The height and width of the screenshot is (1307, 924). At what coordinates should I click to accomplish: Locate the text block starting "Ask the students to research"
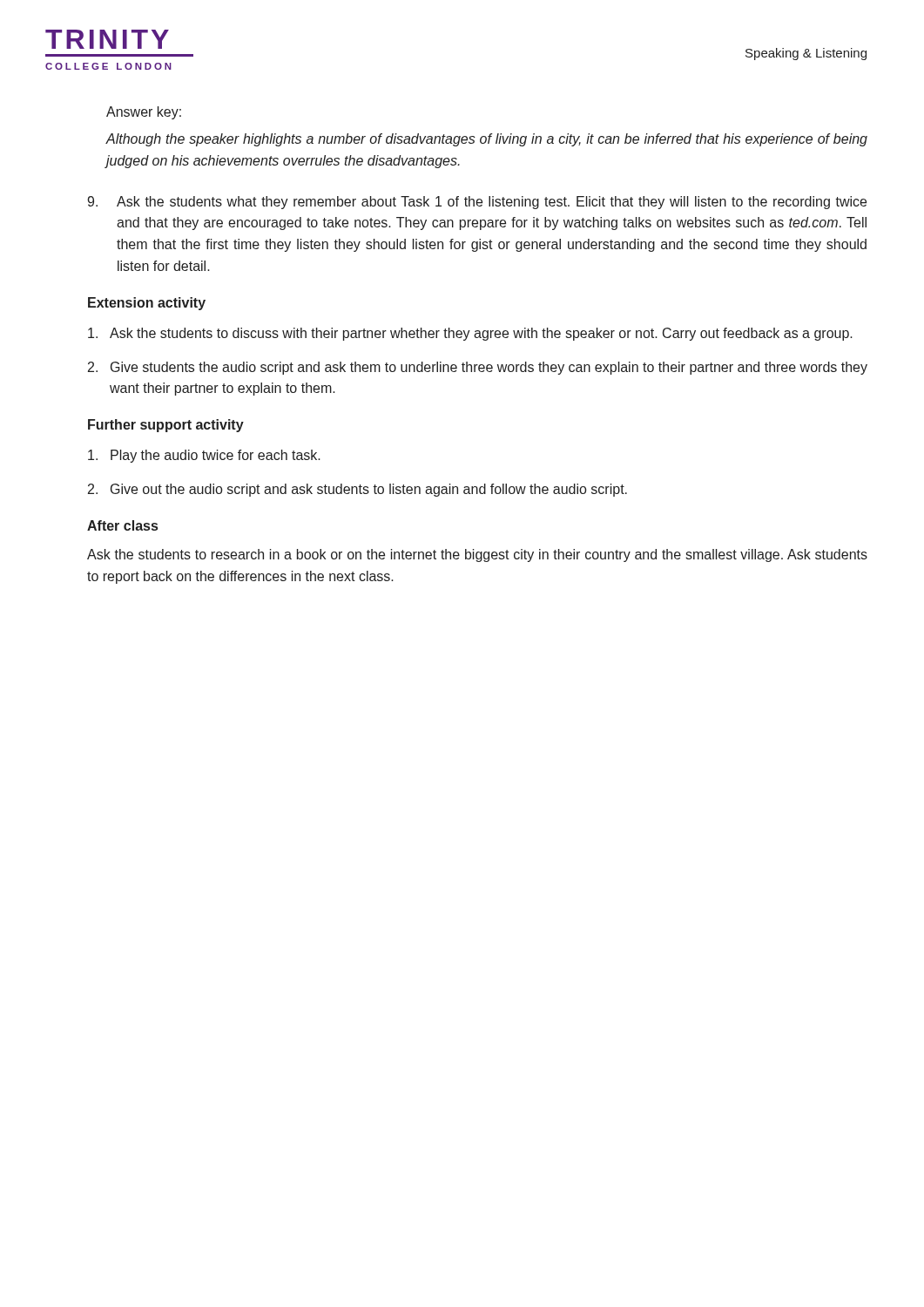[x=477, y=565]
